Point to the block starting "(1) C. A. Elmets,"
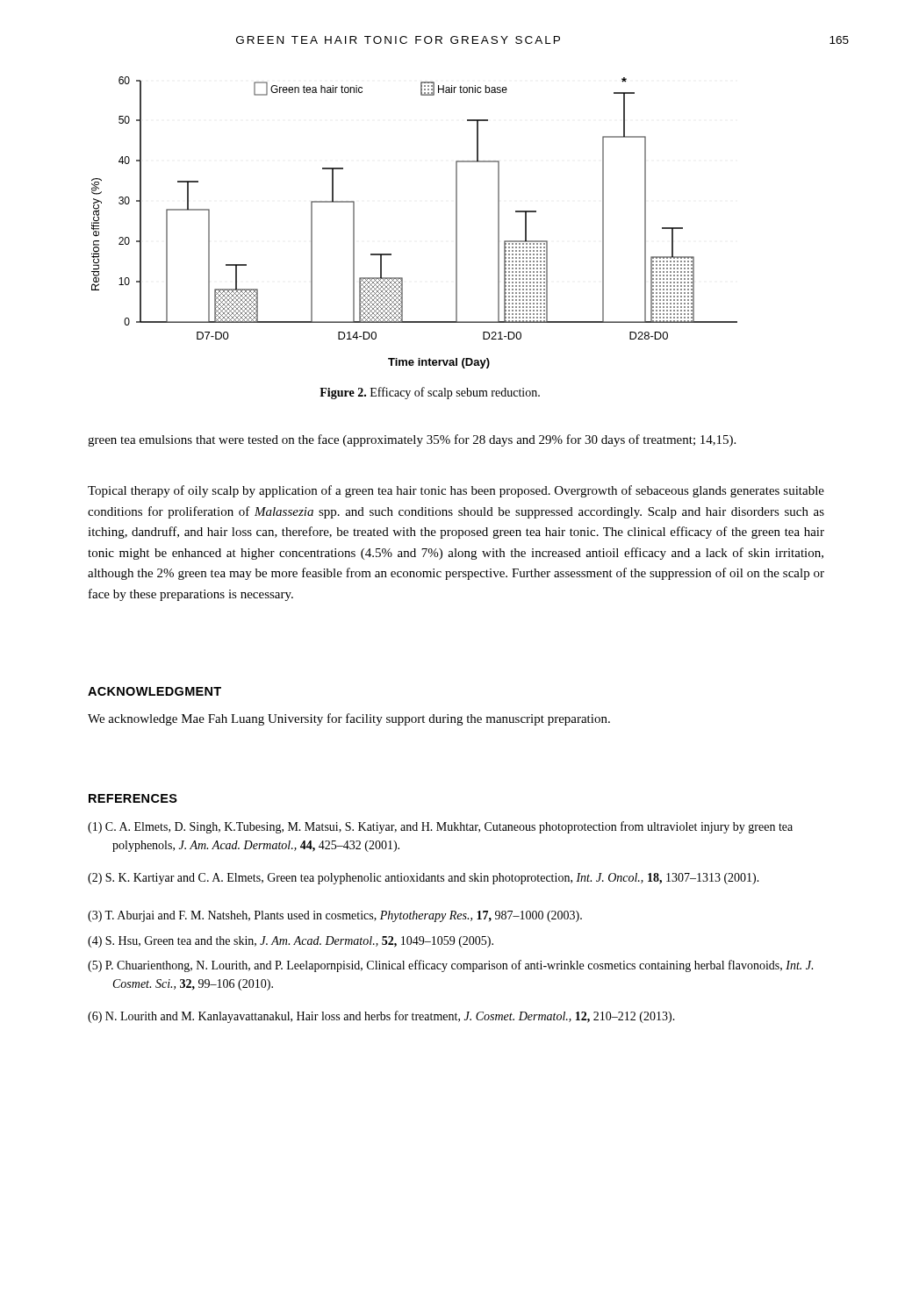912x1316 pixels. coord(440,836)
